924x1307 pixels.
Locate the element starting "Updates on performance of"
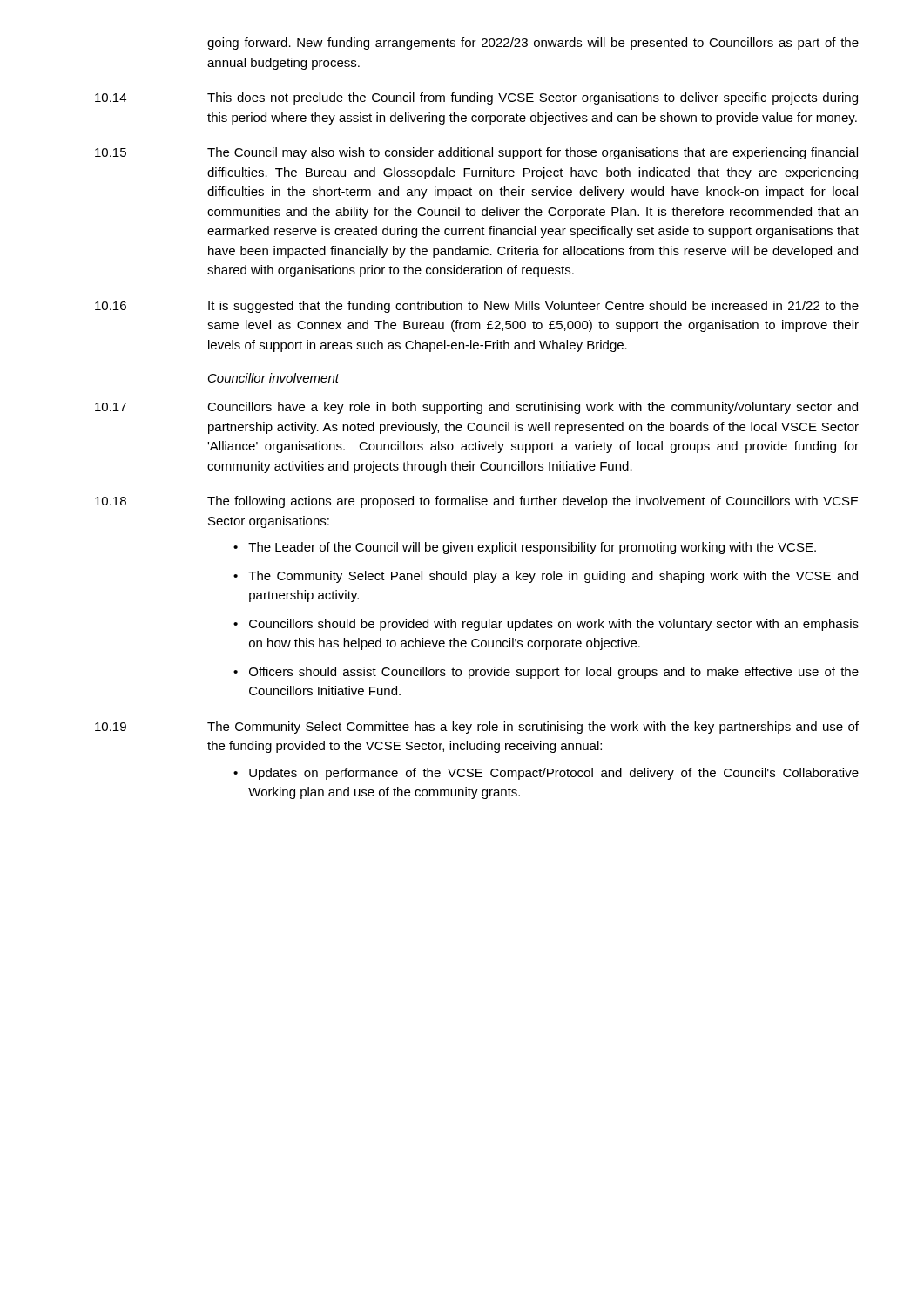click(x=554, y=783)
